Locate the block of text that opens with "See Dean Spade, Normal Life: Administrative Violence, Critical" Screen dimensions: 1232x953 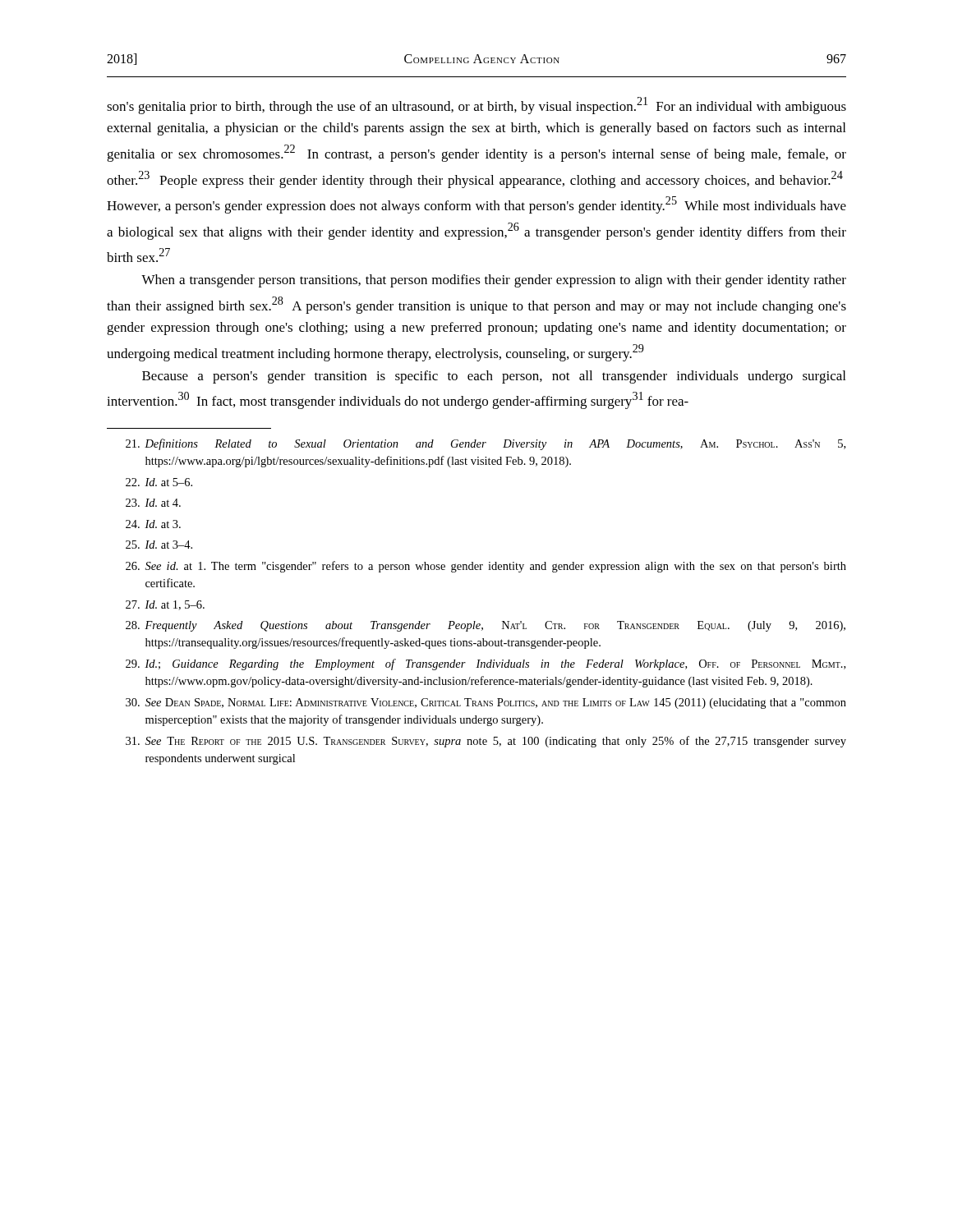click(476, 711)
